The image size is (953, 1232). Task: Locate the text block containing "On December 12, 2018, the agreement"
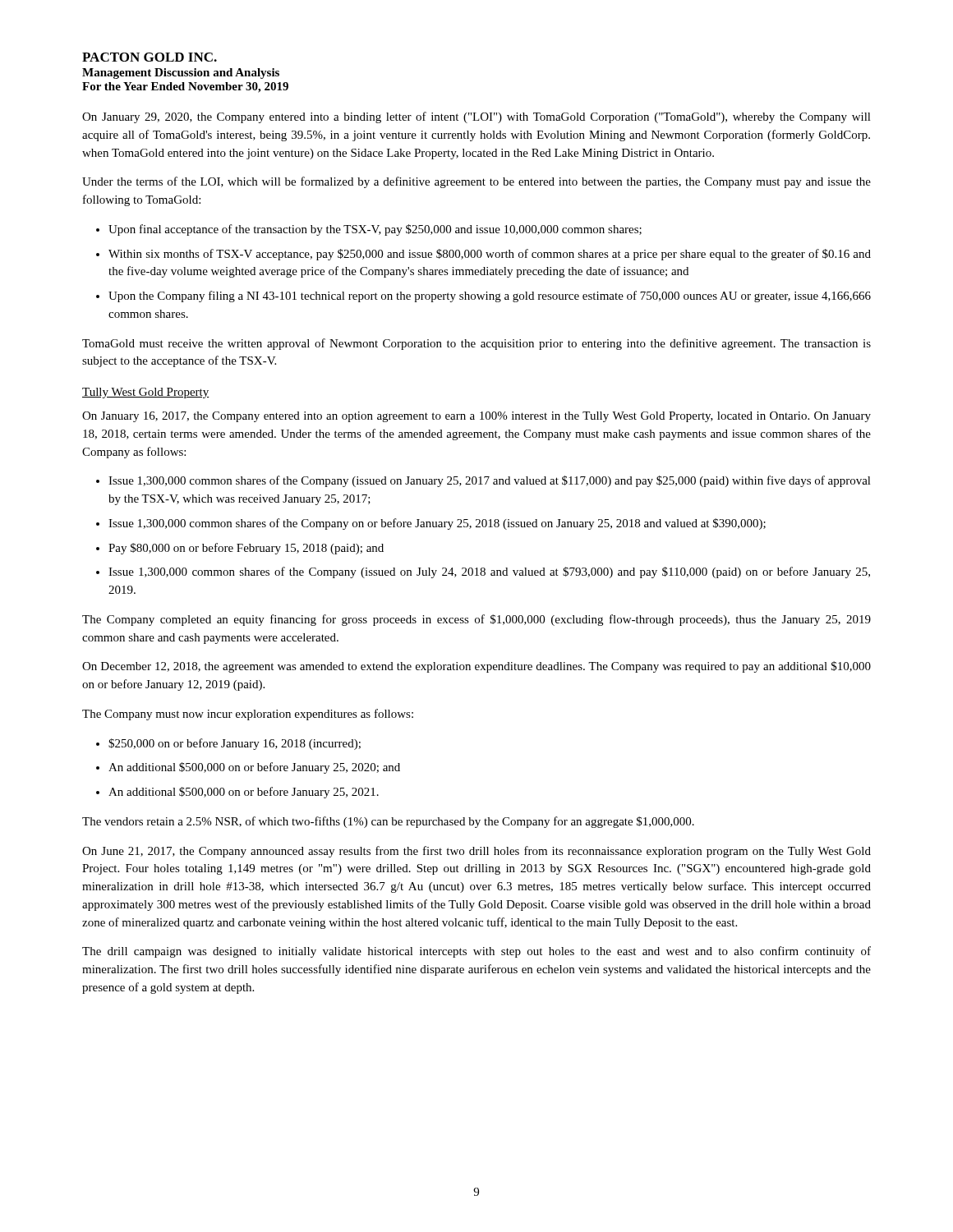point(476,676)
